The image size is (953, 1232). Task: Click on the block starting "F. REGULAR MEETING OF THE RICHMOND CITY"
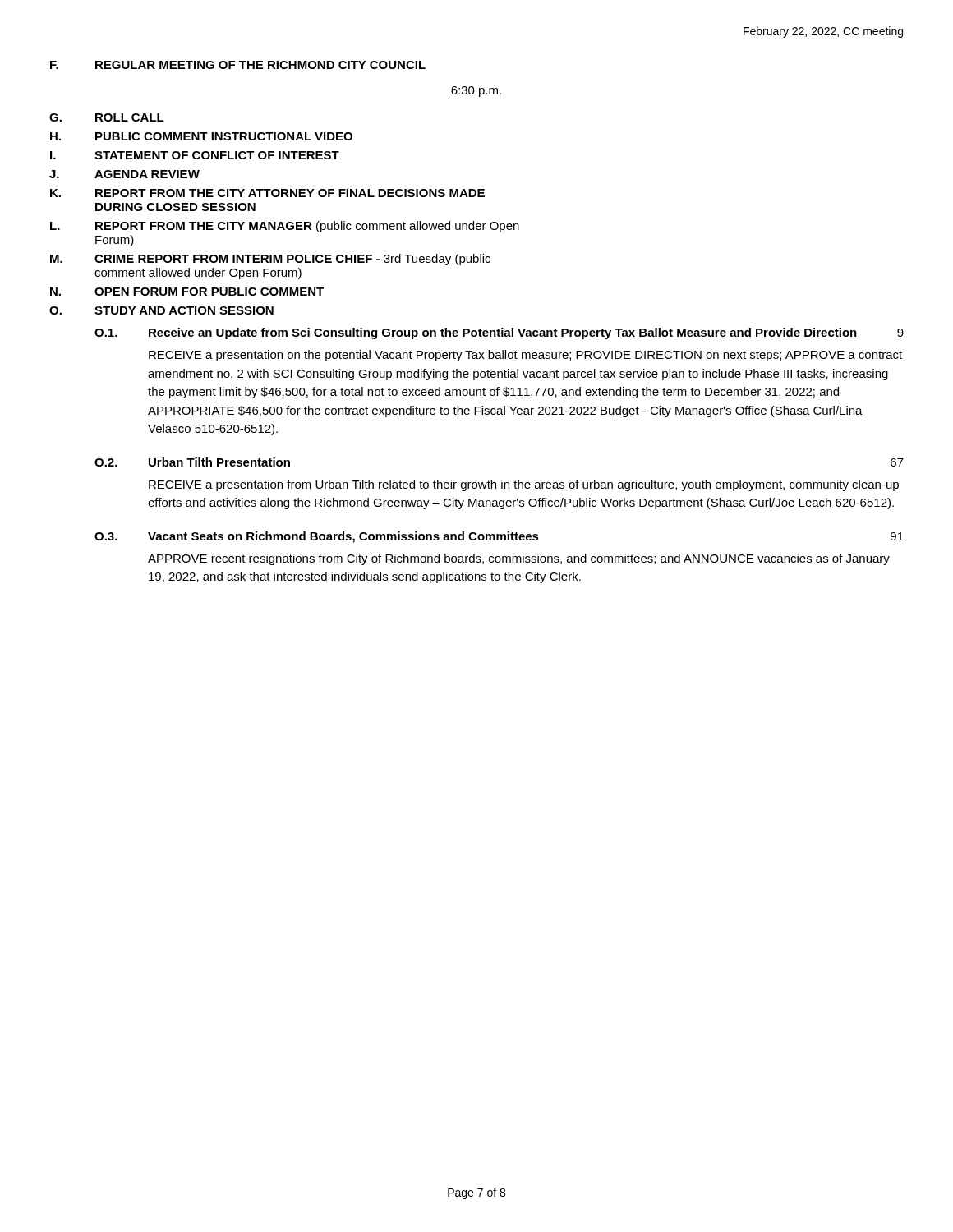[237, 64]
